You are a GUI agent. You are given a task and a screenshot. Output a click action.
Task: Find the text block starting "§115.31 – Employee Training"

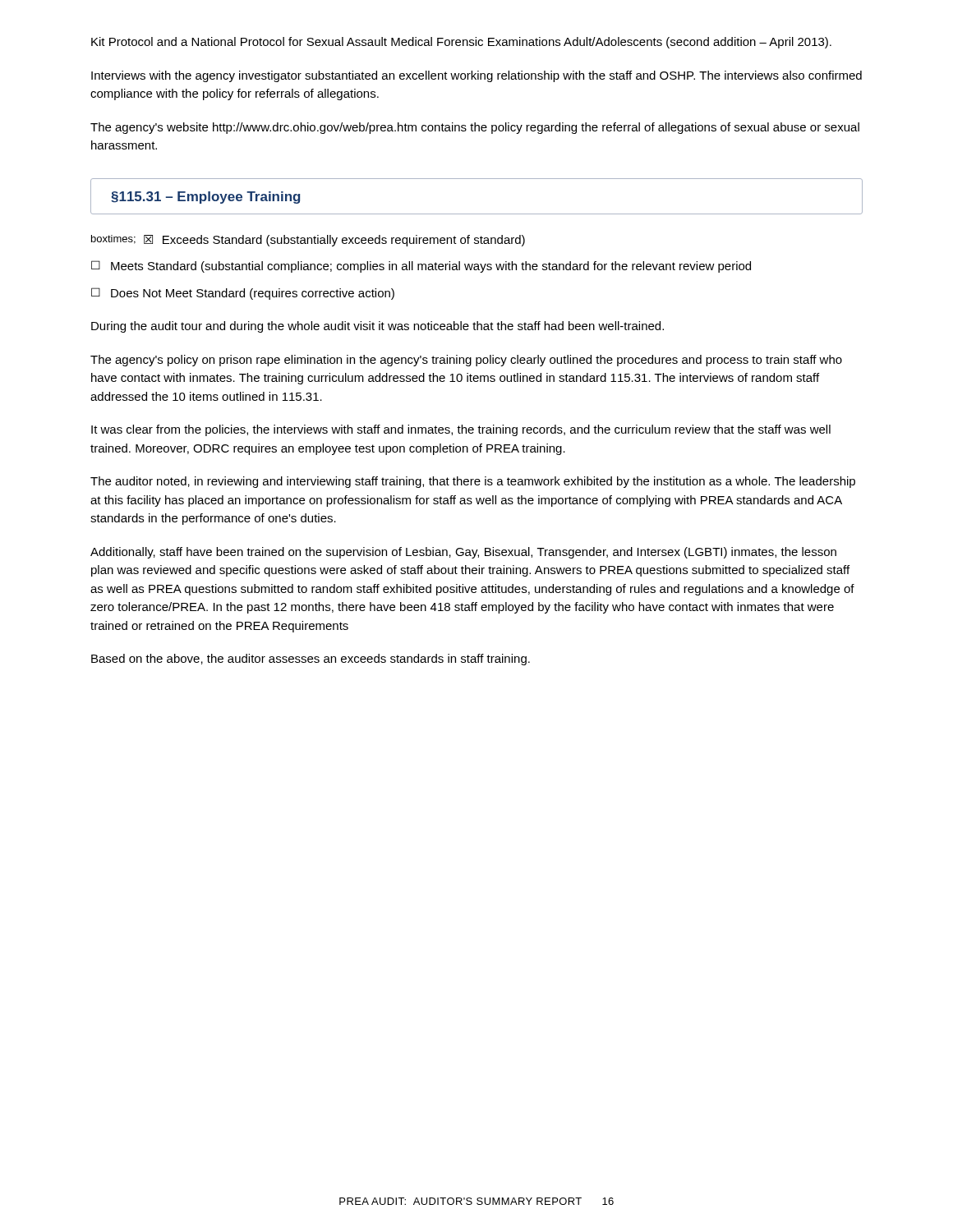click(206, 196)
